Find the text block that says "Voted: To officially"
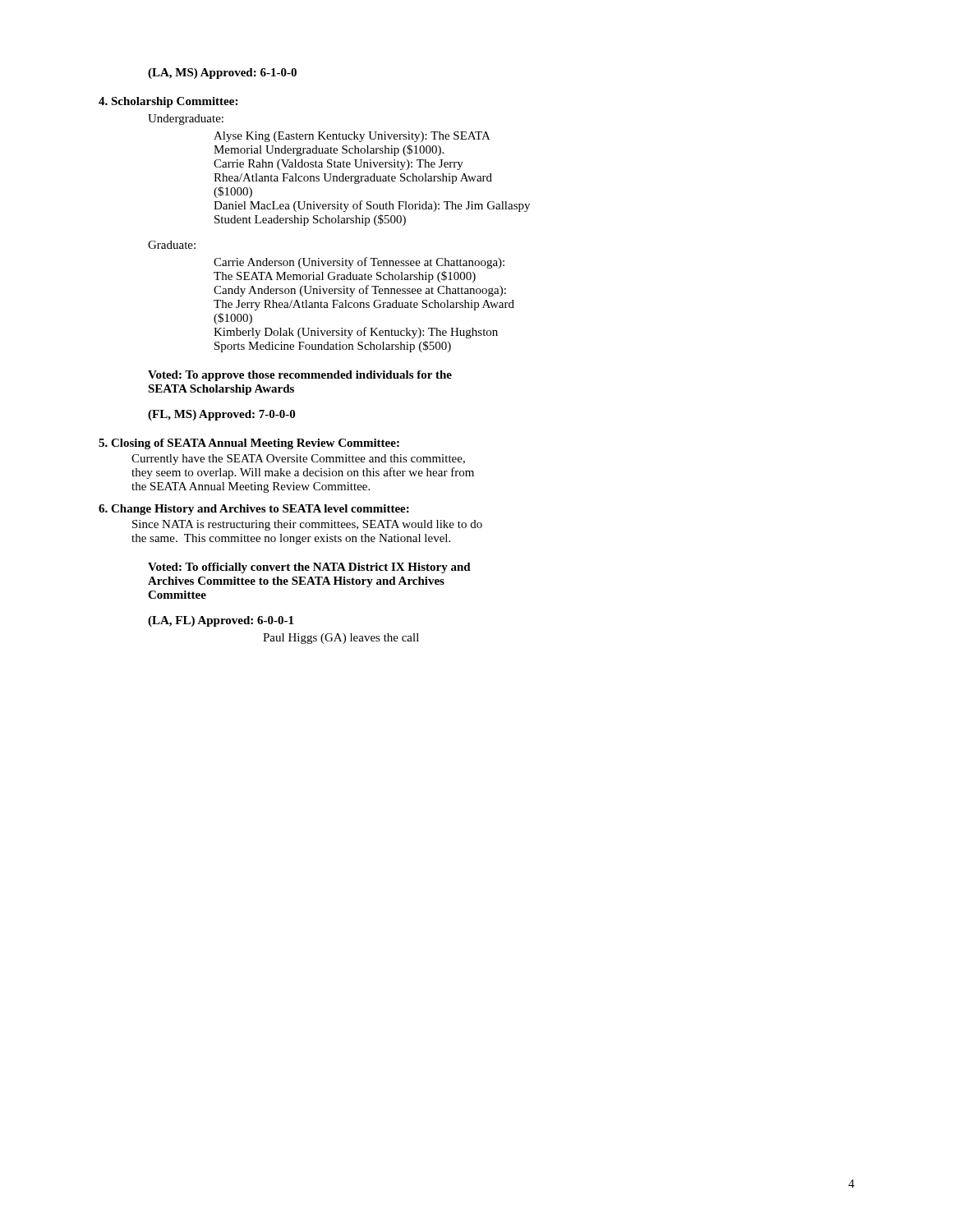Viewport: 953px width, 1232px height. click(309, 581)
